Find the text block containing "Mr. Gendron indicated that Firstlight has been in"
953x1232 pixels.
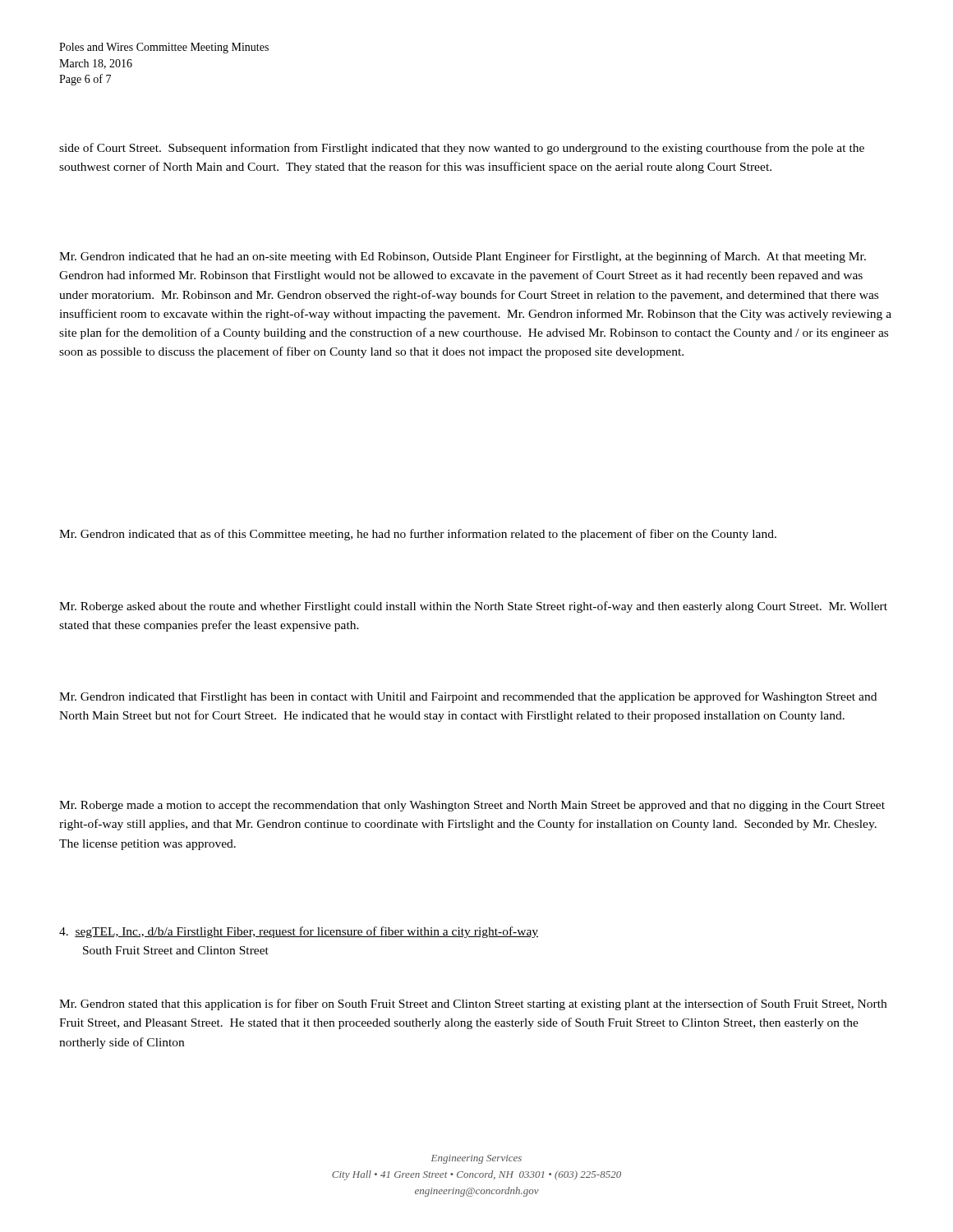pos(468,706)
